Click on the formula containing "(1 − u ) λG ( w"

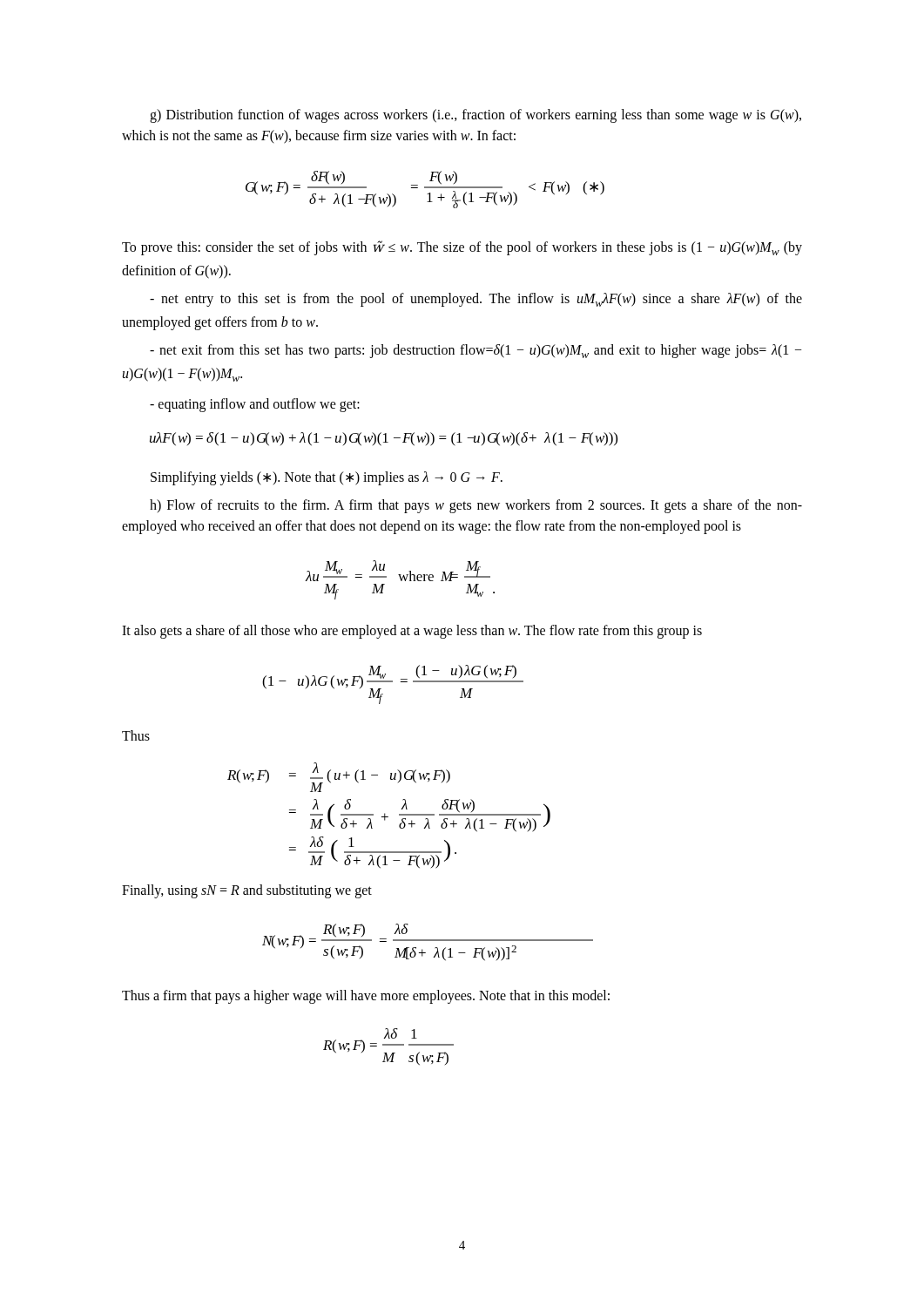tap(462, 681)
